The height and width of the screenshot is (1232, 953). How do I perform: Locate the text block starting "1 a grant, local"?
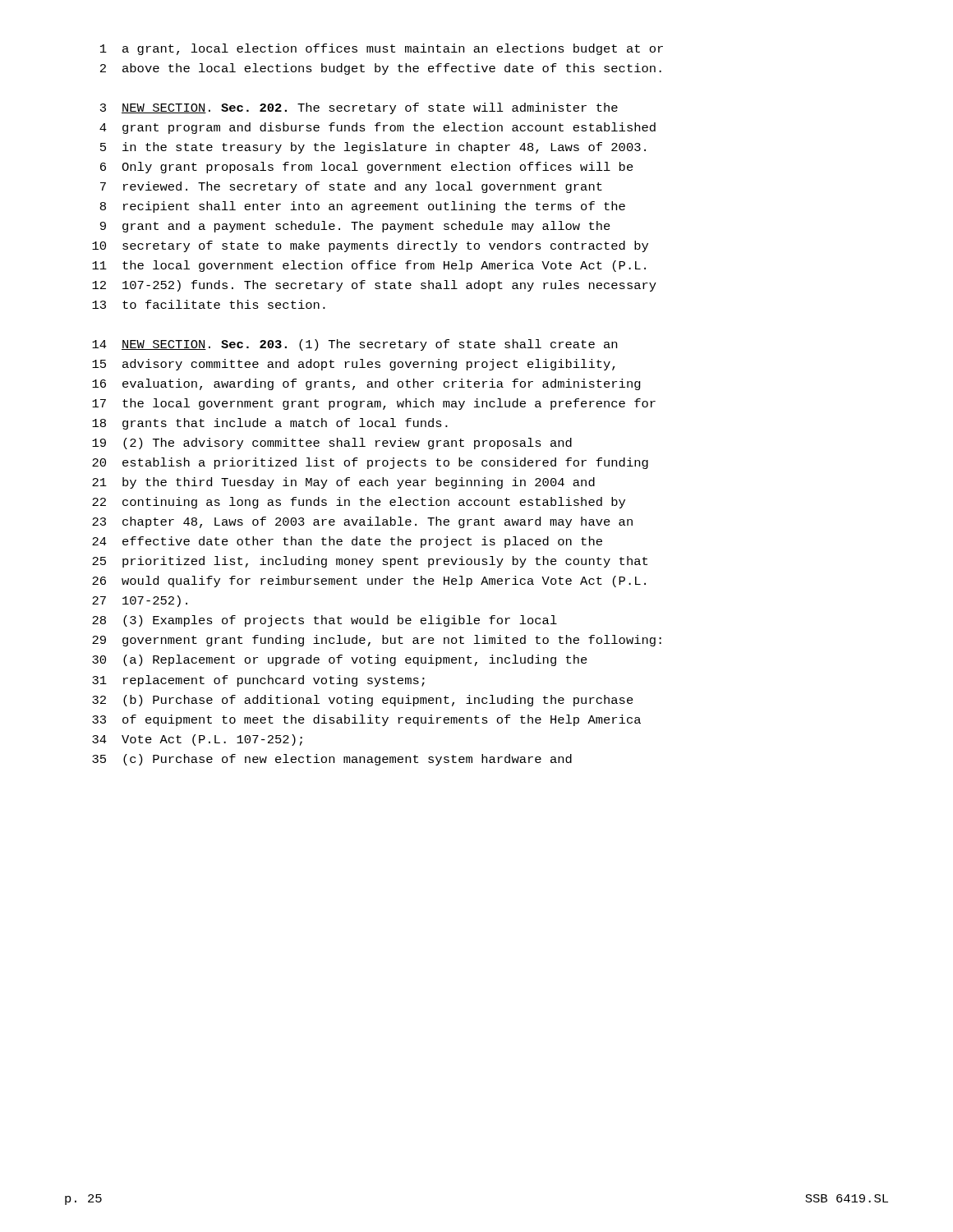point(476,59)
